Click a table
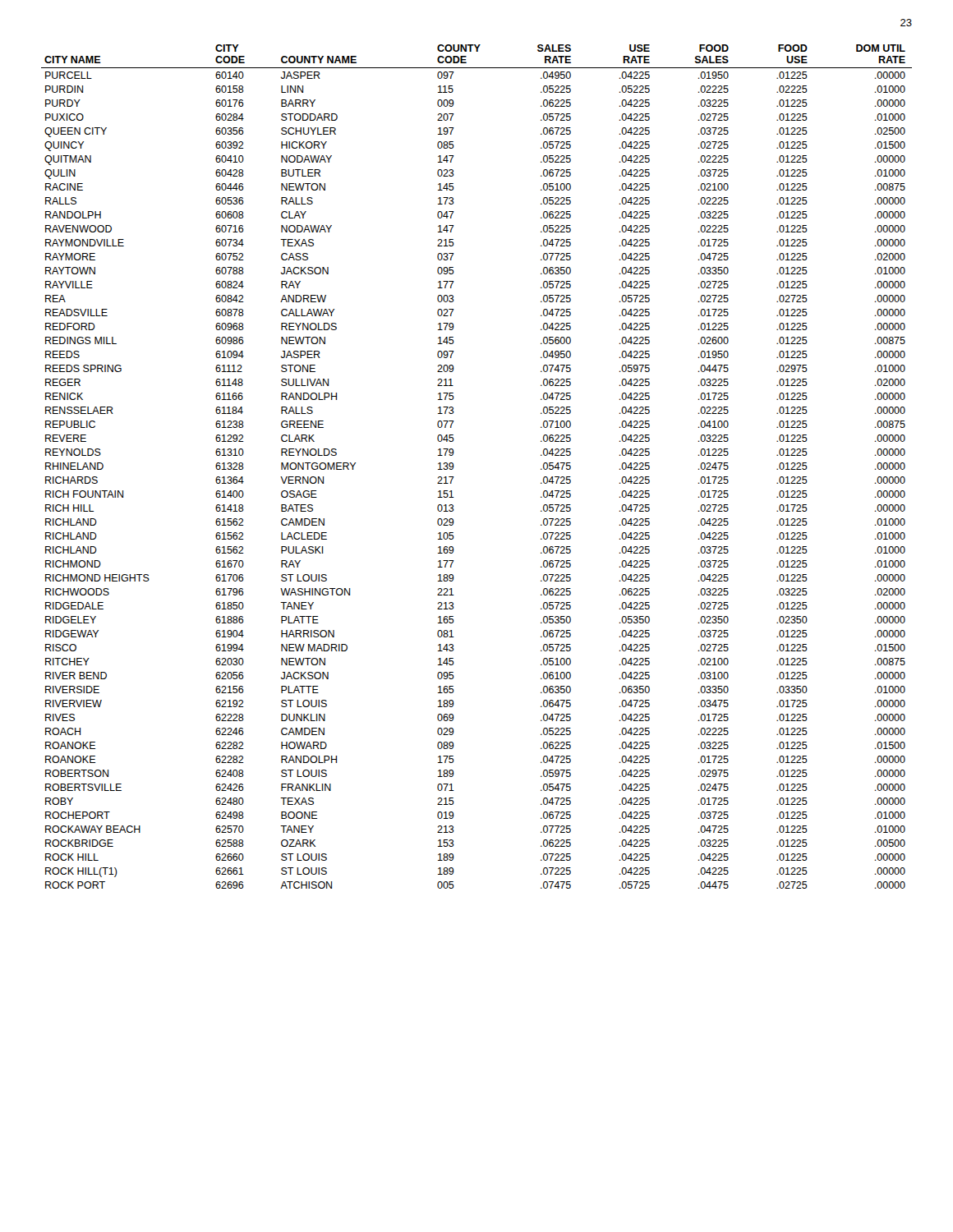Image resolution: width=953 pixels, height=1232 pixels. 476,466
